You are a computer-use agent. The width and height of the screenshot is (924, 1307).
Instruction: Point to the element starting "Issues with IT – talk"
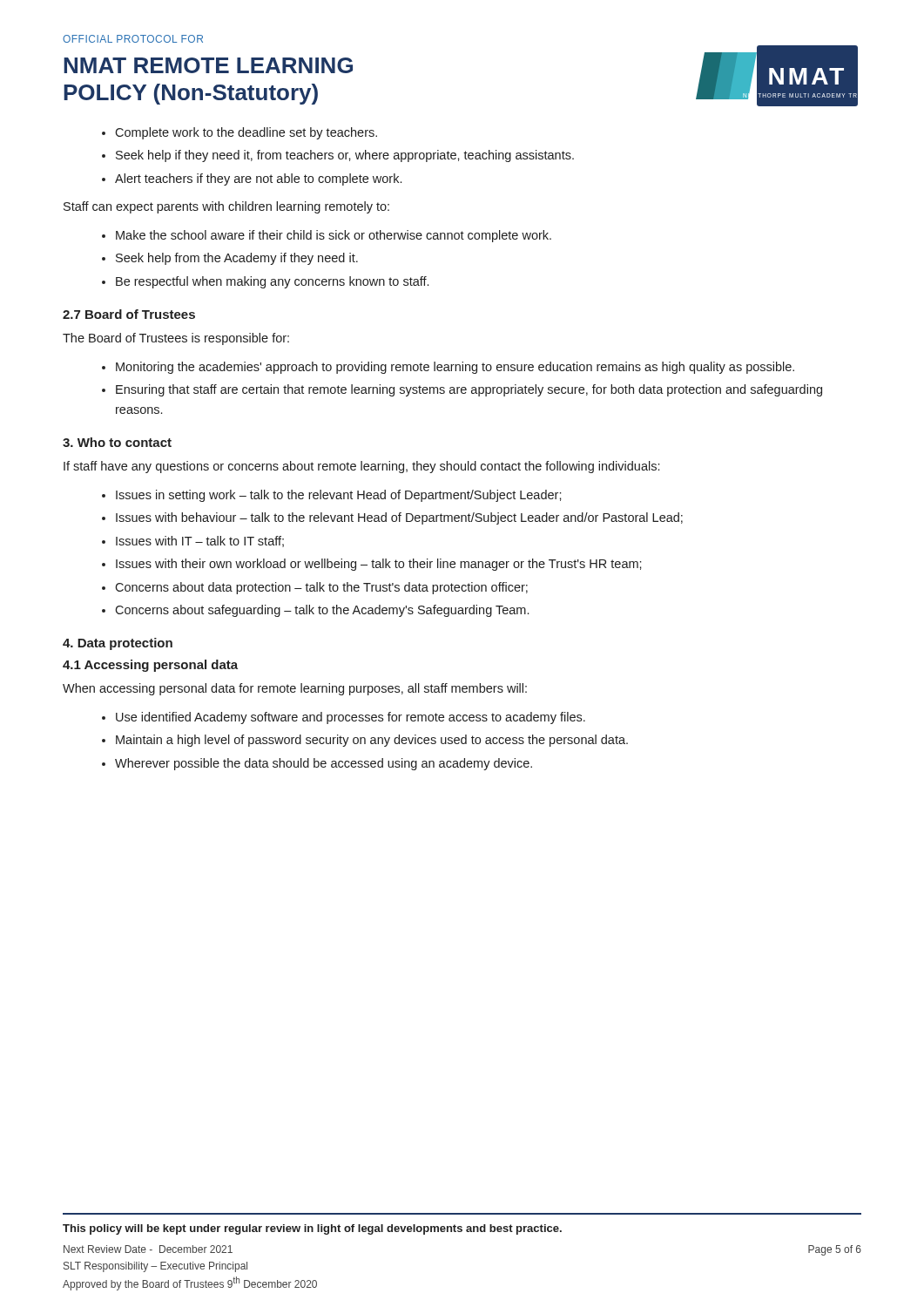point(200,541)
